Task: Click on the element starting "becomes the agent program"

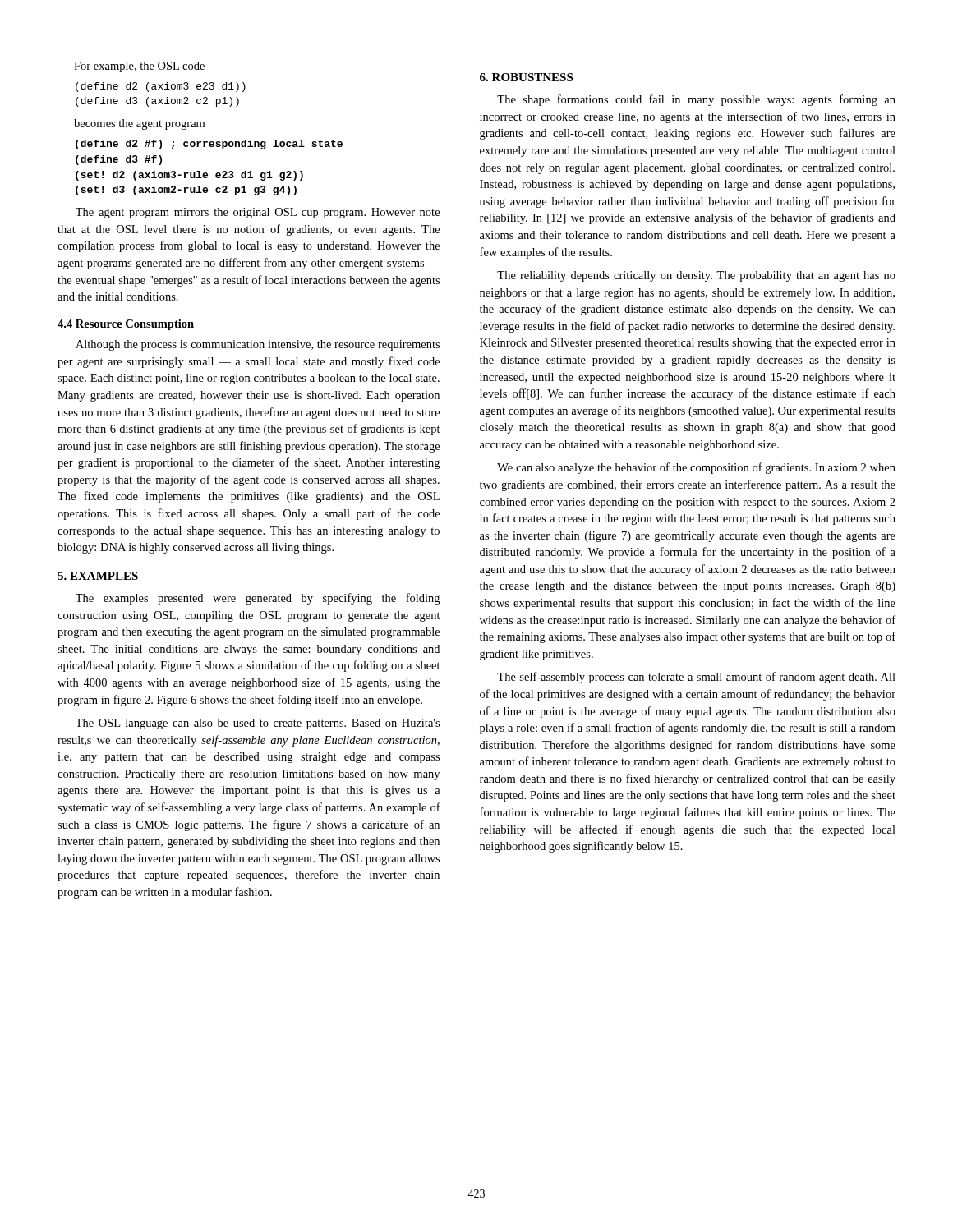Action: (x=139, y=124)
